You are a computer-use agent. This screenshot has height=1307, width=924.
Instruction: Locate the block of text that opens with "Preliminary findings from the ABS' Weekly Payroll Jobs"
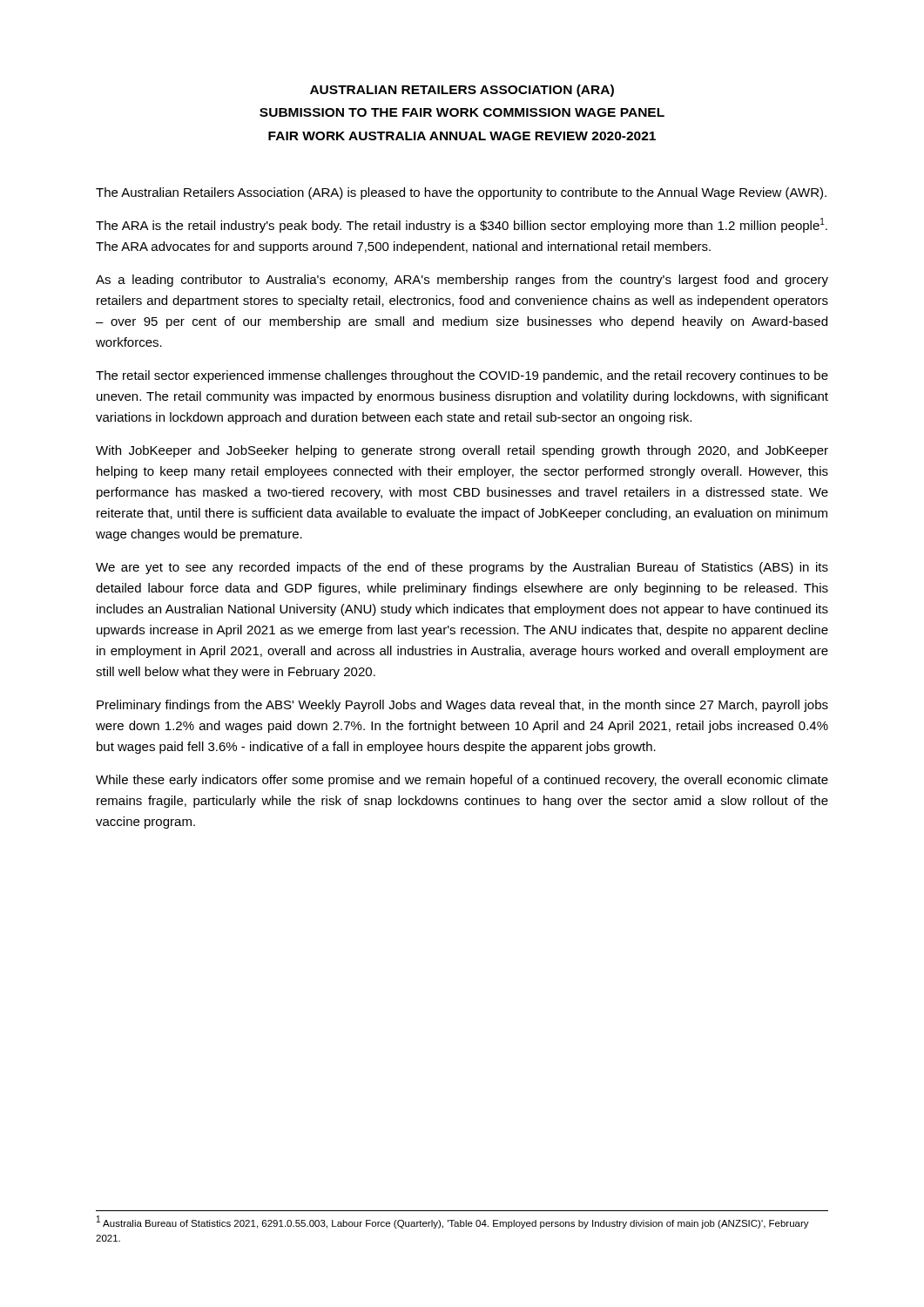(462, 725)
